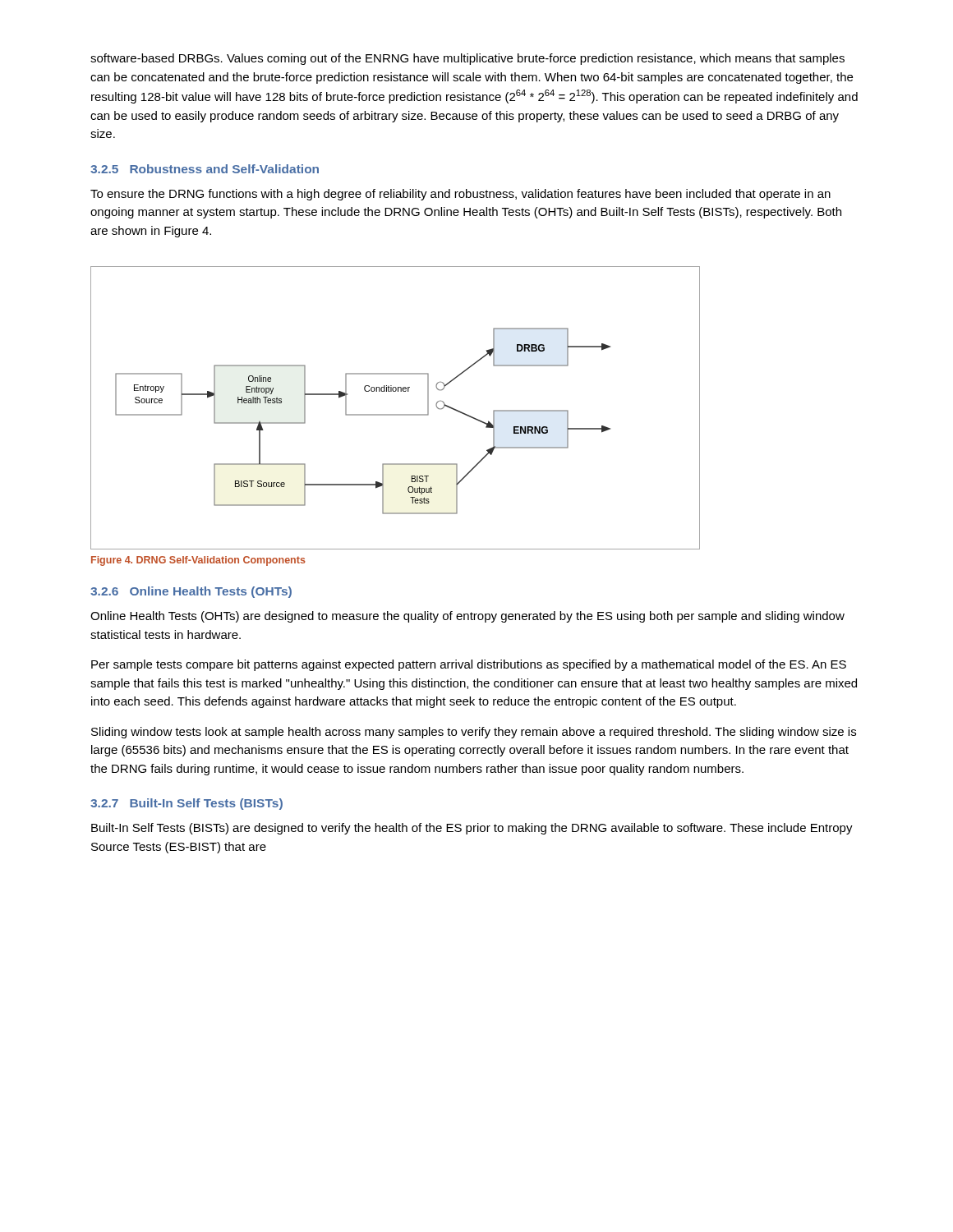Point to the region starting "3.2.5 Robustness and"
This screenshot has width=953, height=1232.
(205, 168)
